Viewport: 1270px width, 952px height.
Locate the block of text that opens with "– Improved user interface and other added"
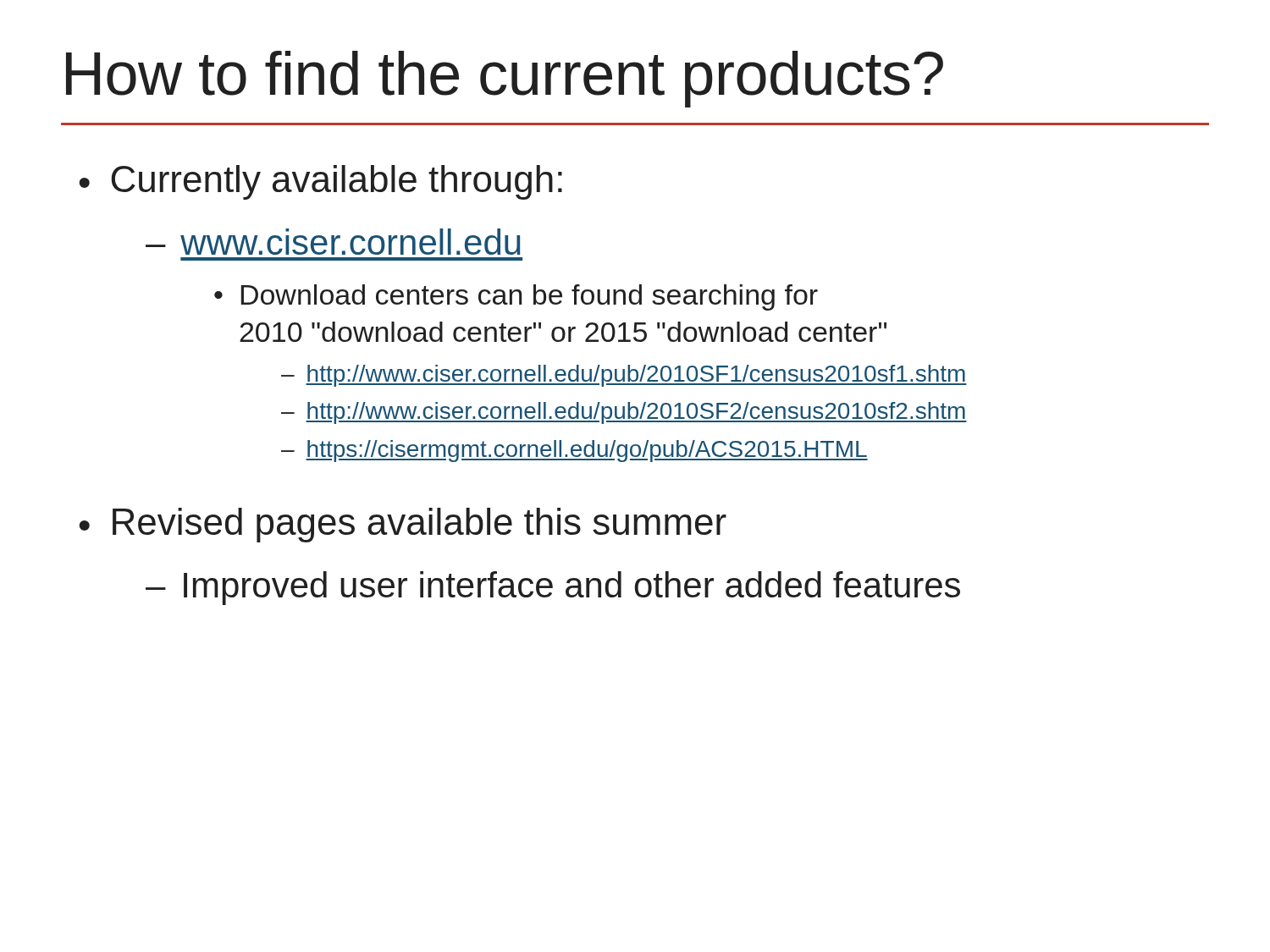coord(554,586)
